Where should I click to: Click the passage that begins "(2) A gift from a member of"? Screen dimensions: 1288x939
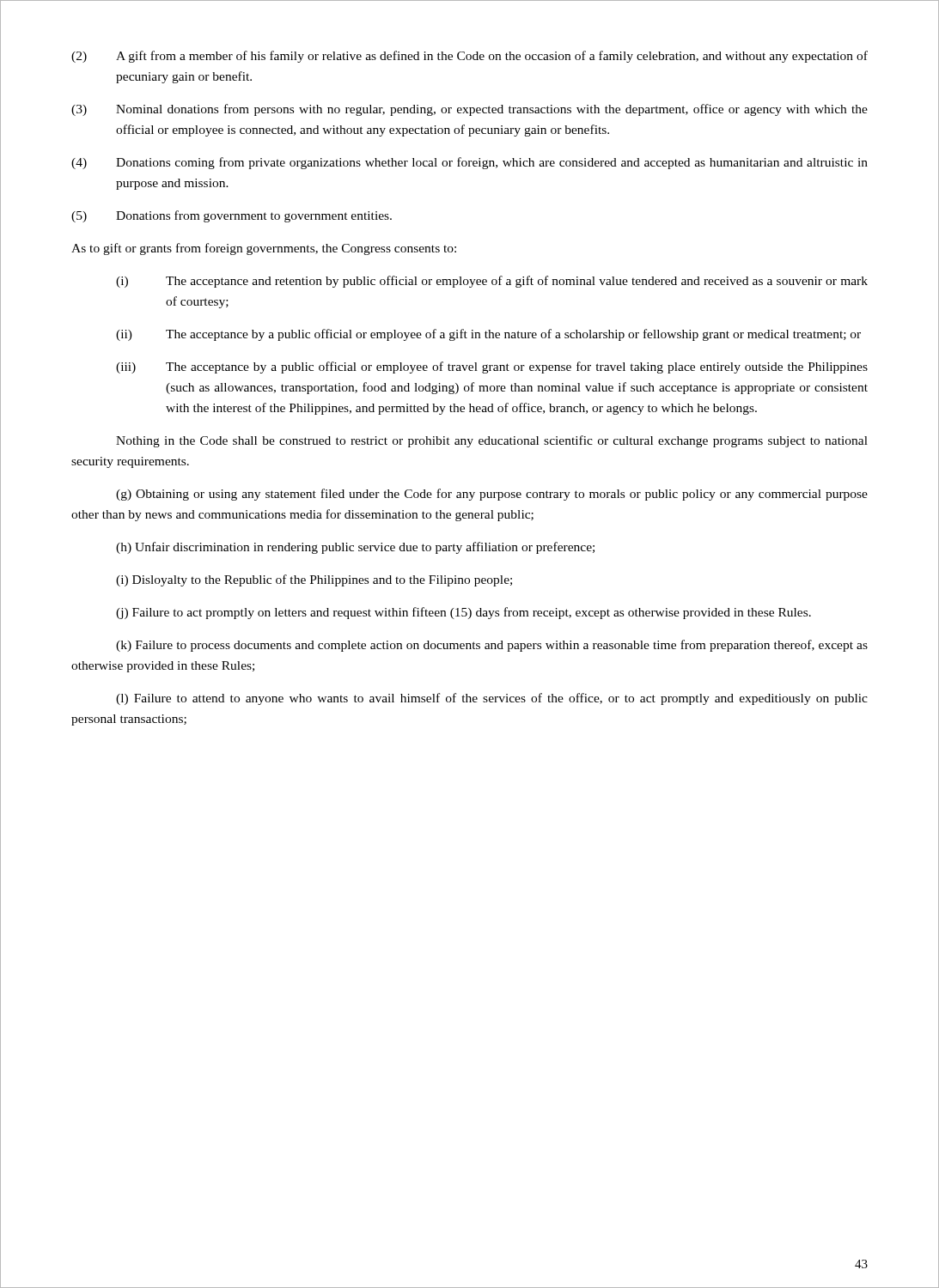click(x=470, y=66)
